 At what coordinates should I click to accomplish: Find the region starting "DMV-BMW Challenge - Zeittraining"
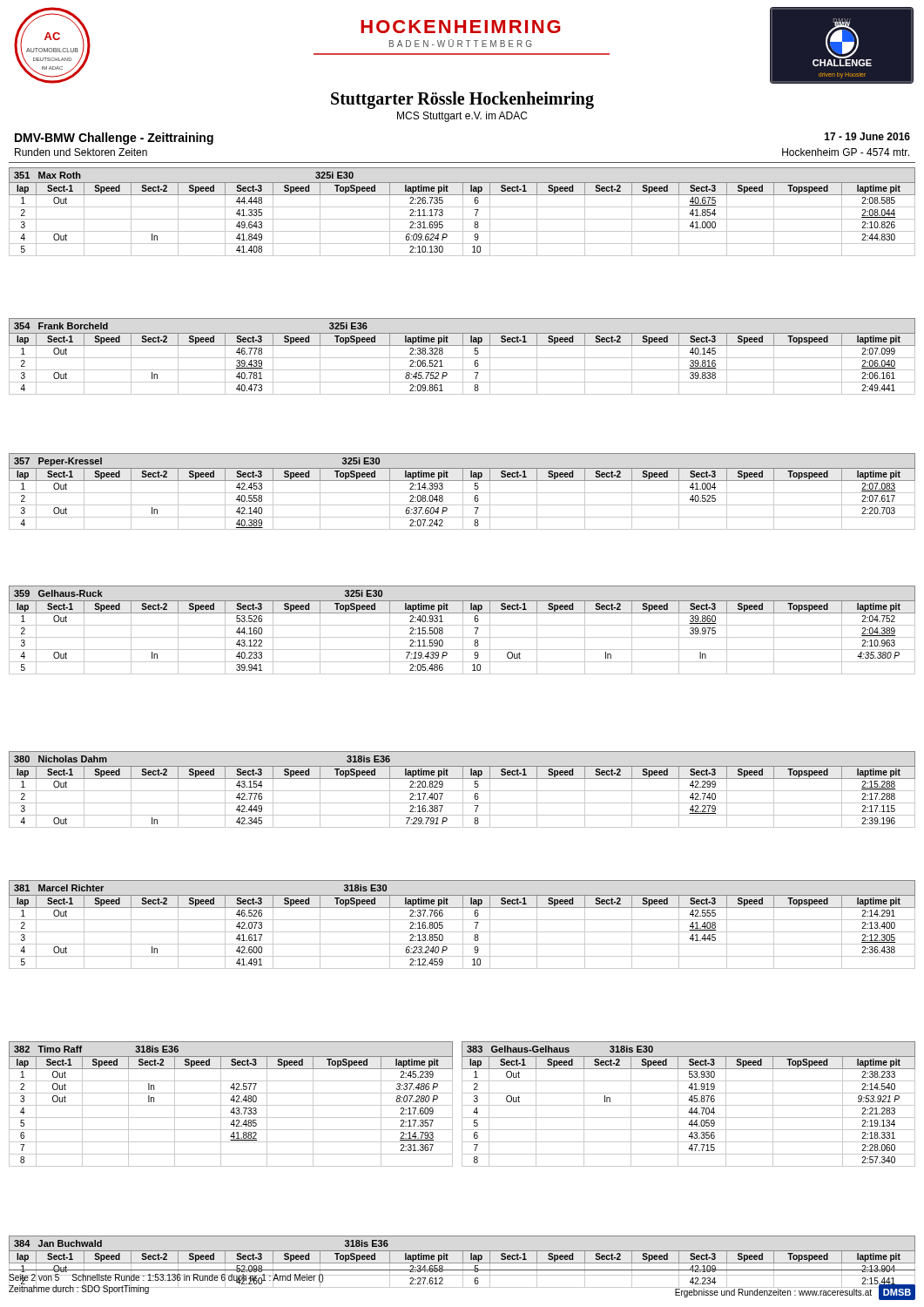tap(114, 138)
